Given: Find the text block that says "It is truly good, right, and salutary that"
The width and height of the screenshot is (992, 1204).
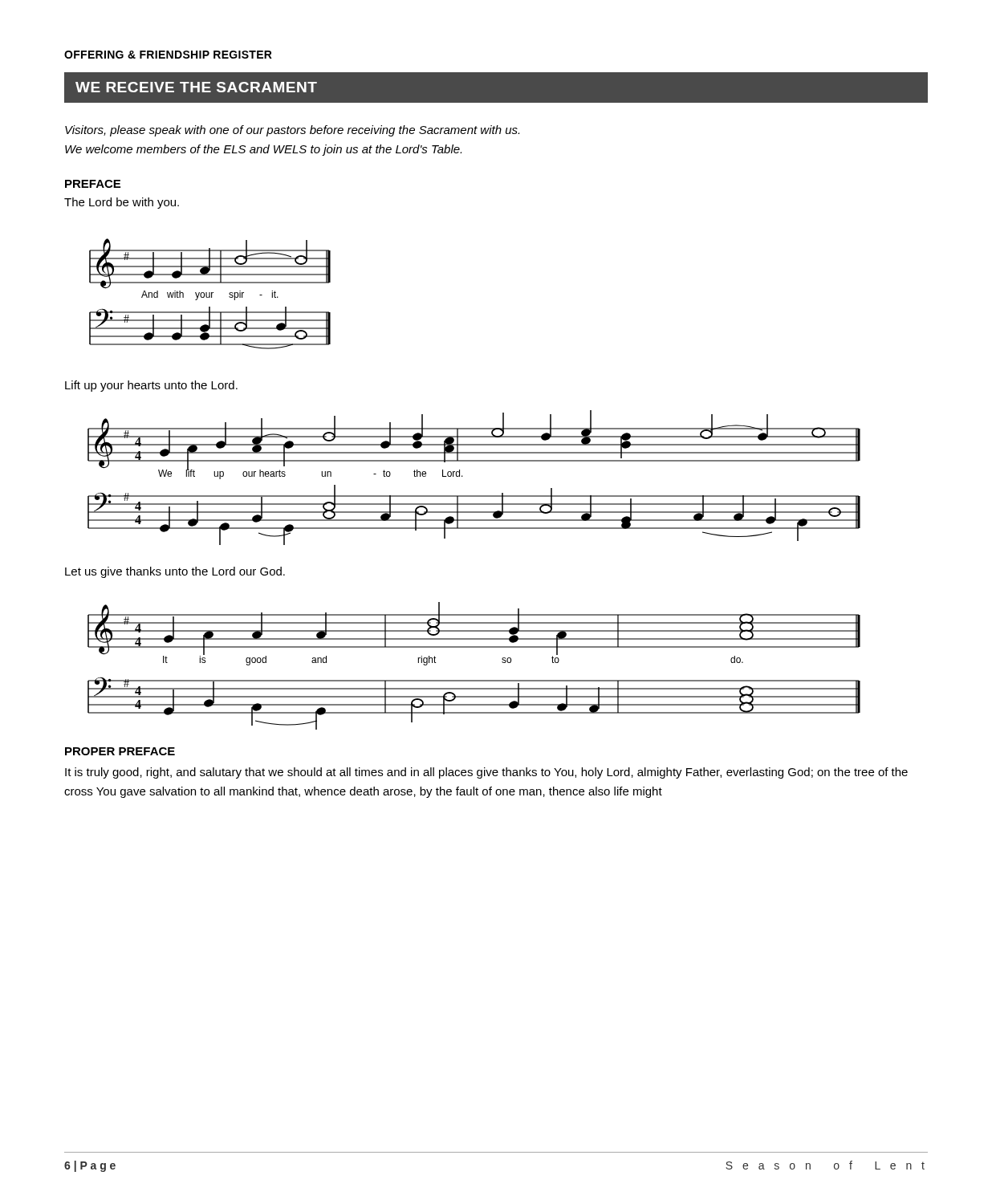Looking at the screenshot, I should click(486, 781).
